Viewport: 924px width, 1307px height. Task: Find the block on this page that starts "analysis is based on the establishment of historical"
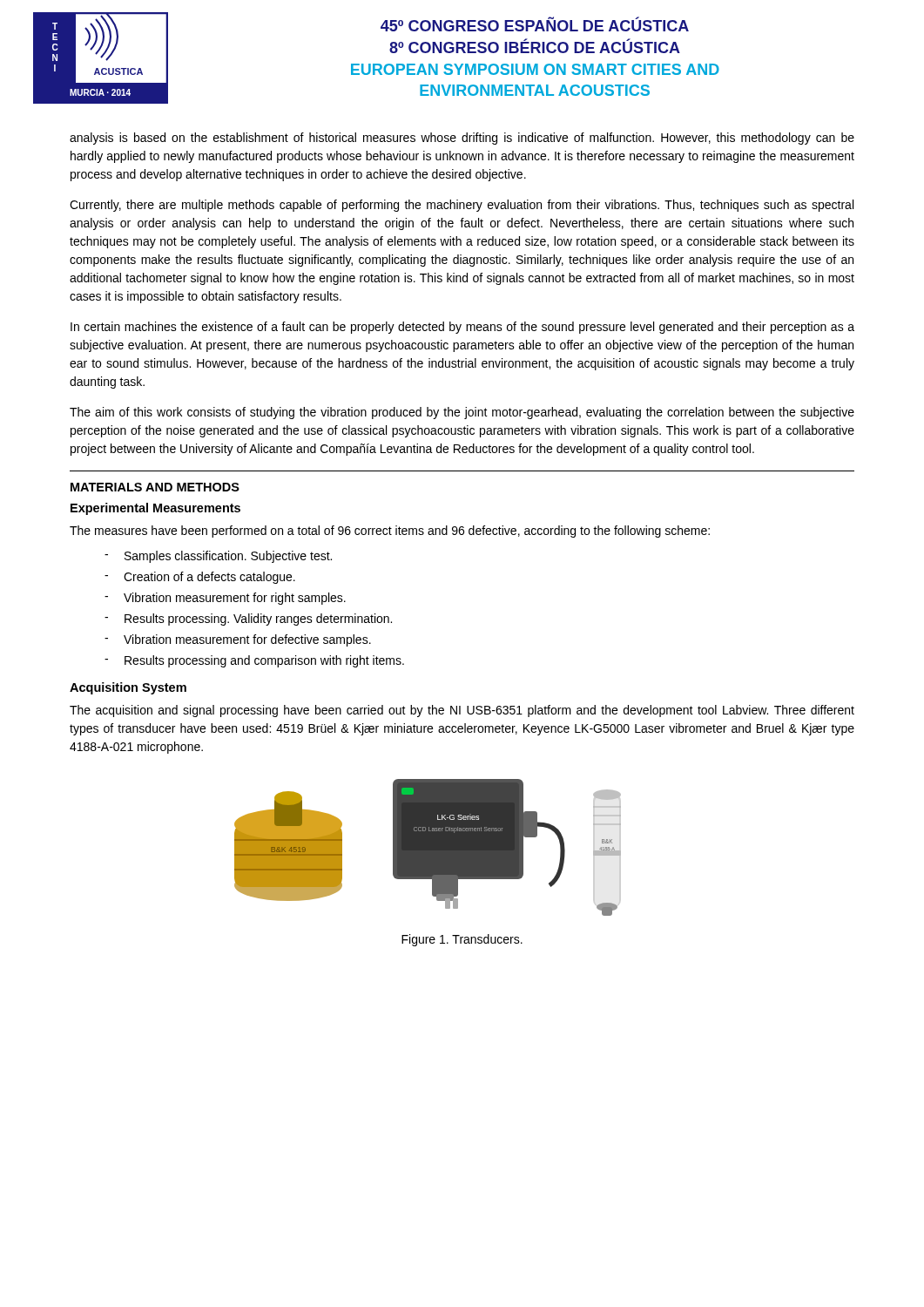462,156
